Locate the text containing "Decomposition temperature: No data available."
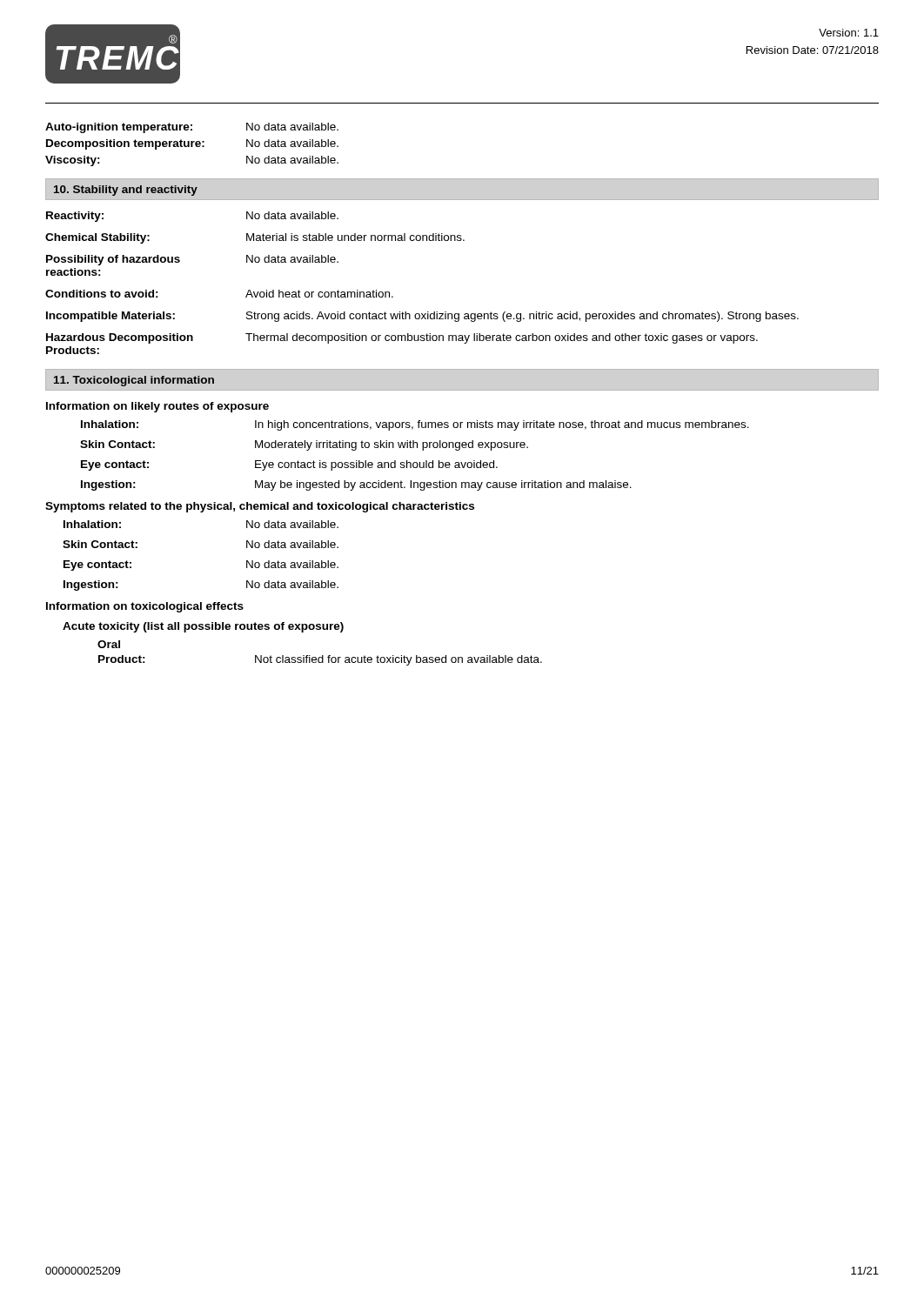924x1305 pixels. pyautogui.click(x=192, y=144)
